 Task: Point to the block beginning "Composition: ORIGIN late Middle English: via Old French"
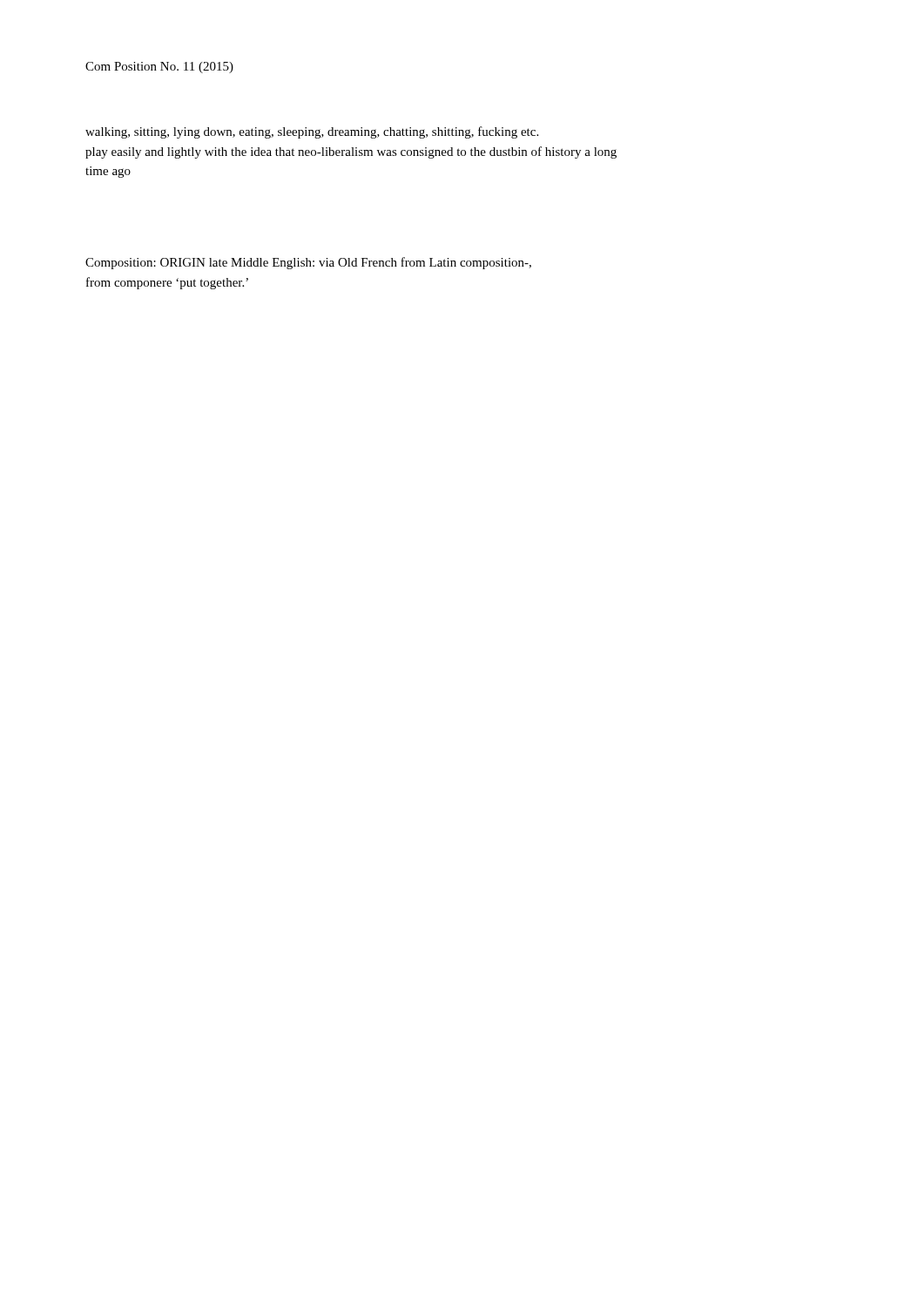point(309,272)
